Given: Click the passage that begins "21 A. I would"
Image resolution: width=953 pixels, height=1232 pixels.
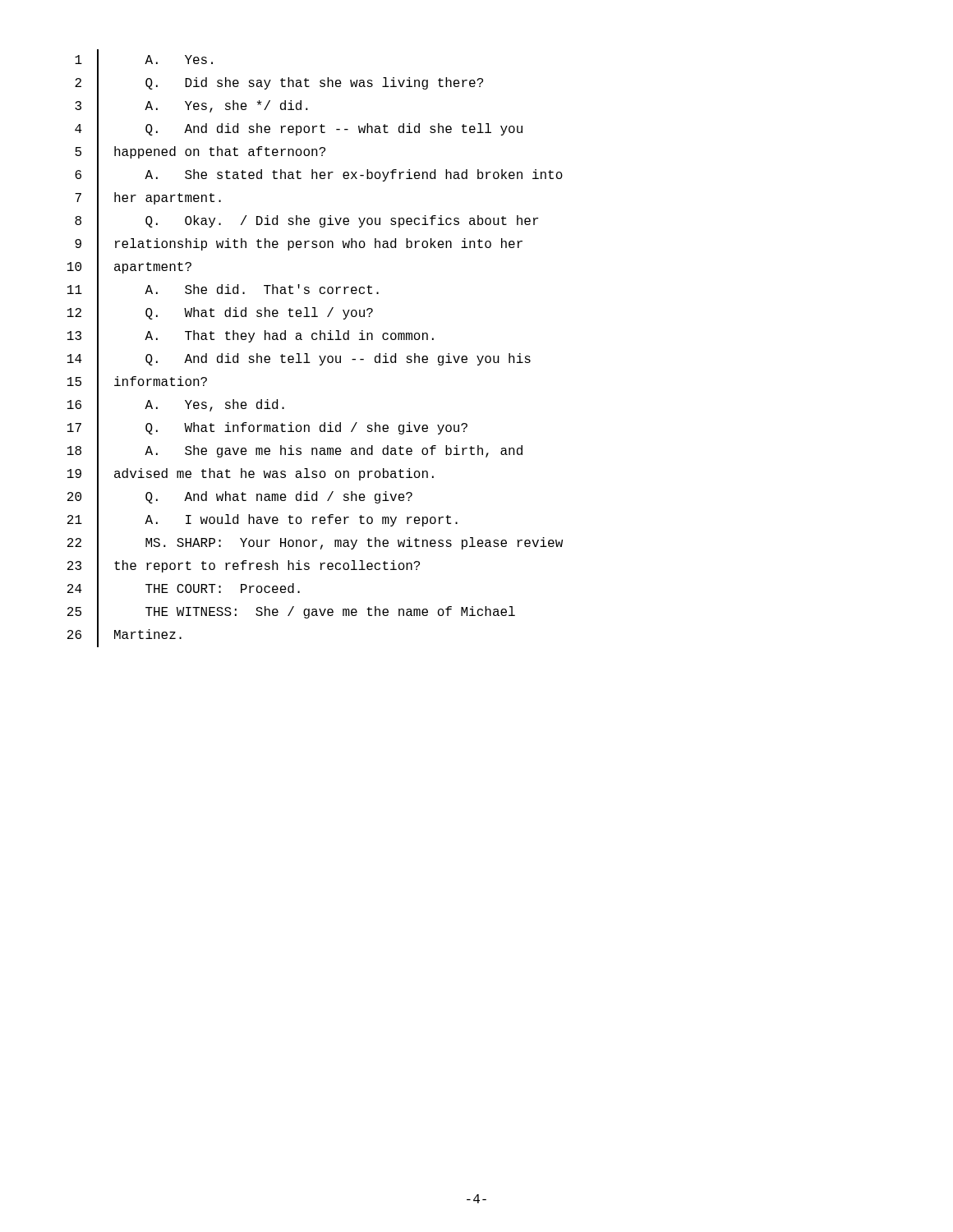Looking at the screenshot, I should click(262, 520).
